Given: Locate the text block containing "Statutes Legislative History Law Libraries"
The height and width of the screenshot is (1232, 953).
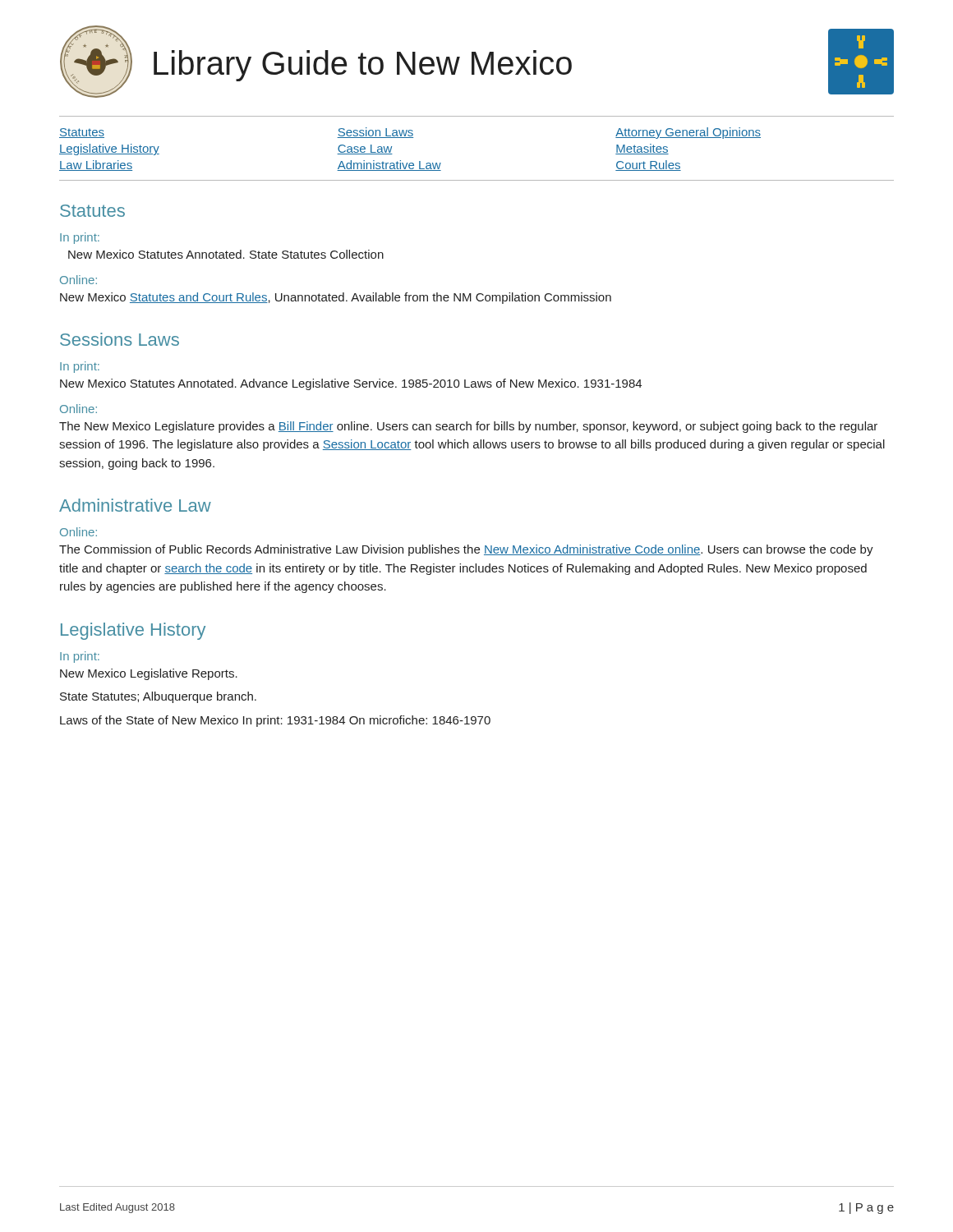Looking at the screenshot, I should [410, 133].
